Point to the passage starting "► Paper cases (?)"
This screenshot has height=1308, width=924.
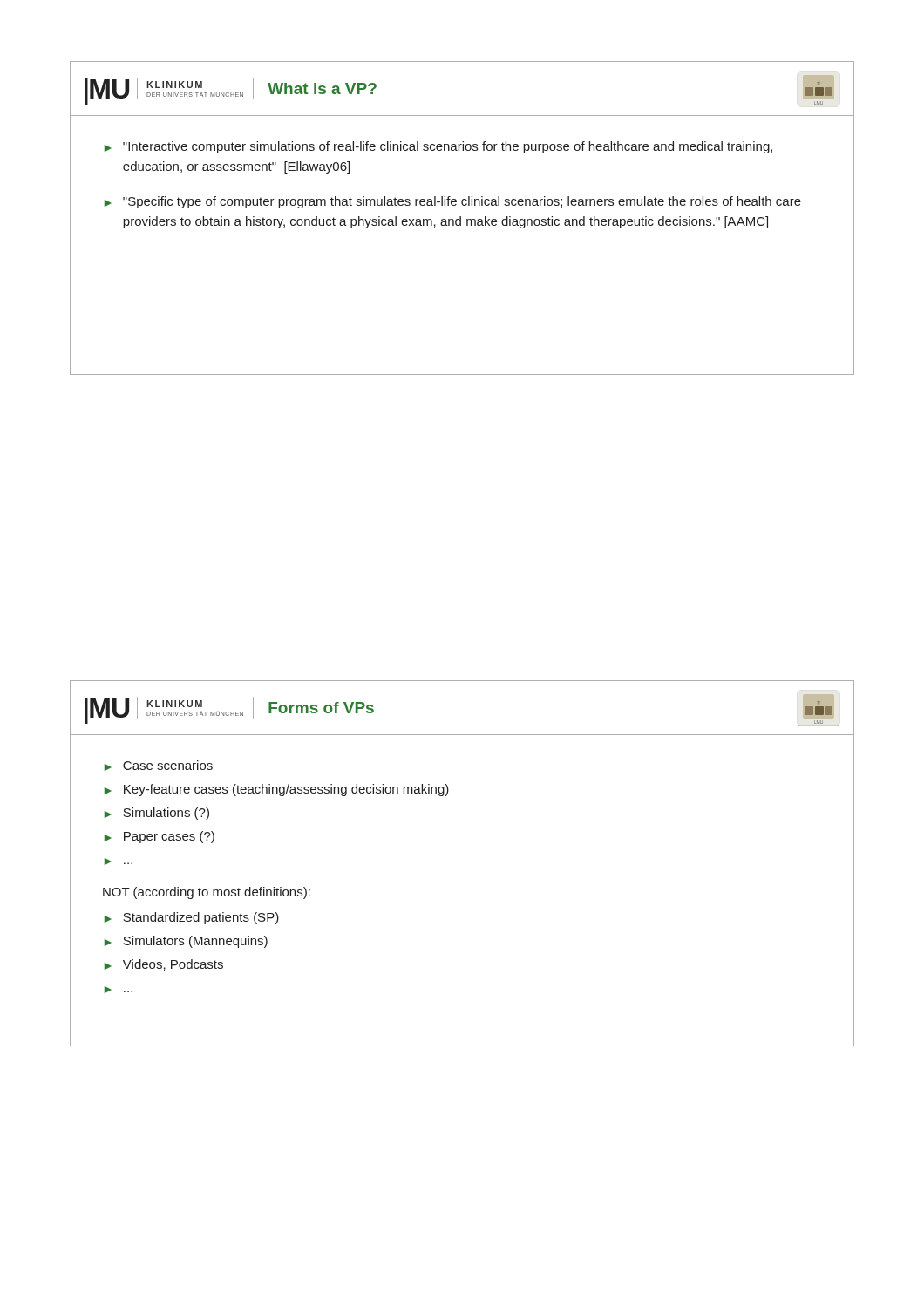click(160, 837)
